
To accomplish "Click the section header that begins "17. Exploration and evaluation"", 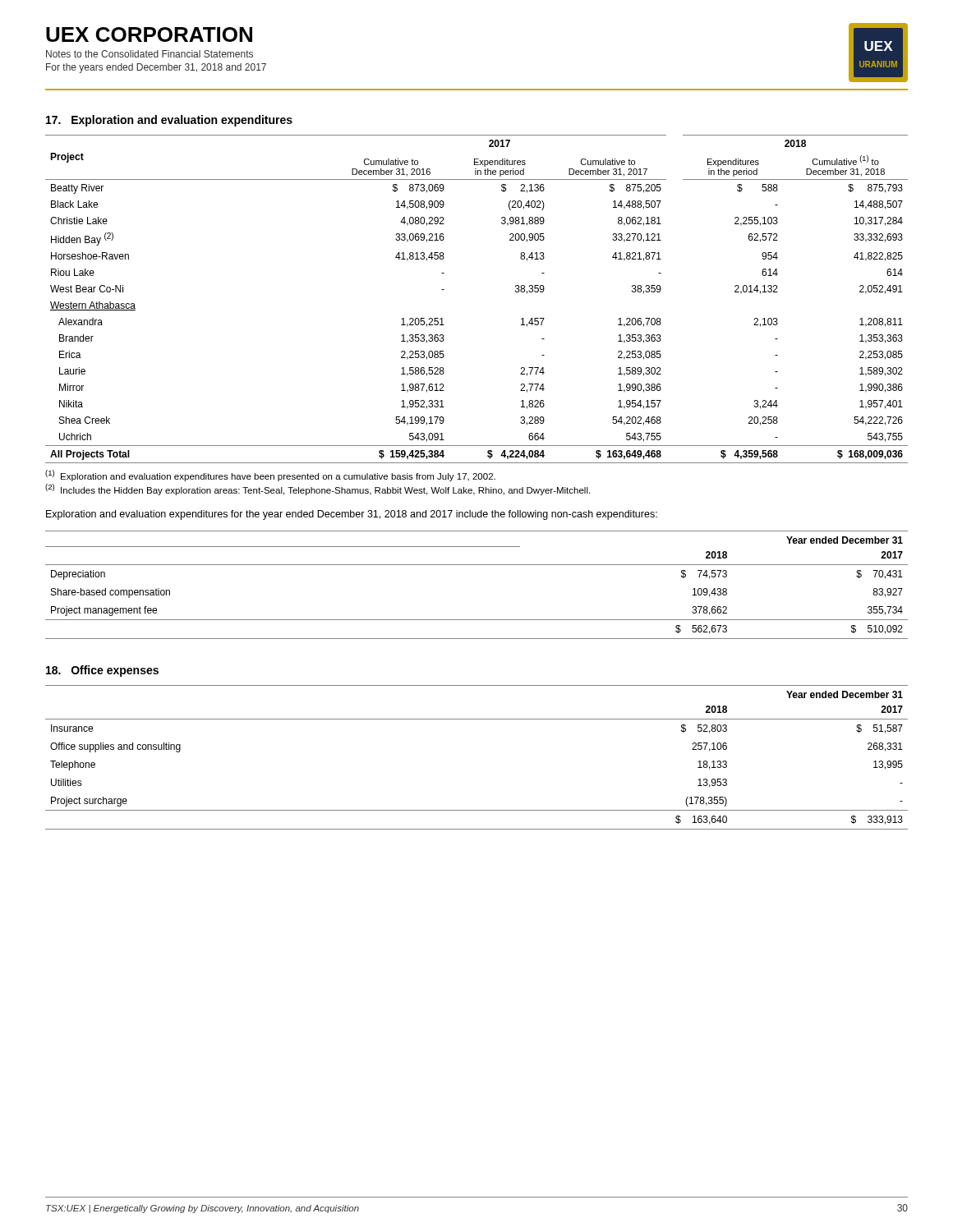I will [x=169, y=120].
